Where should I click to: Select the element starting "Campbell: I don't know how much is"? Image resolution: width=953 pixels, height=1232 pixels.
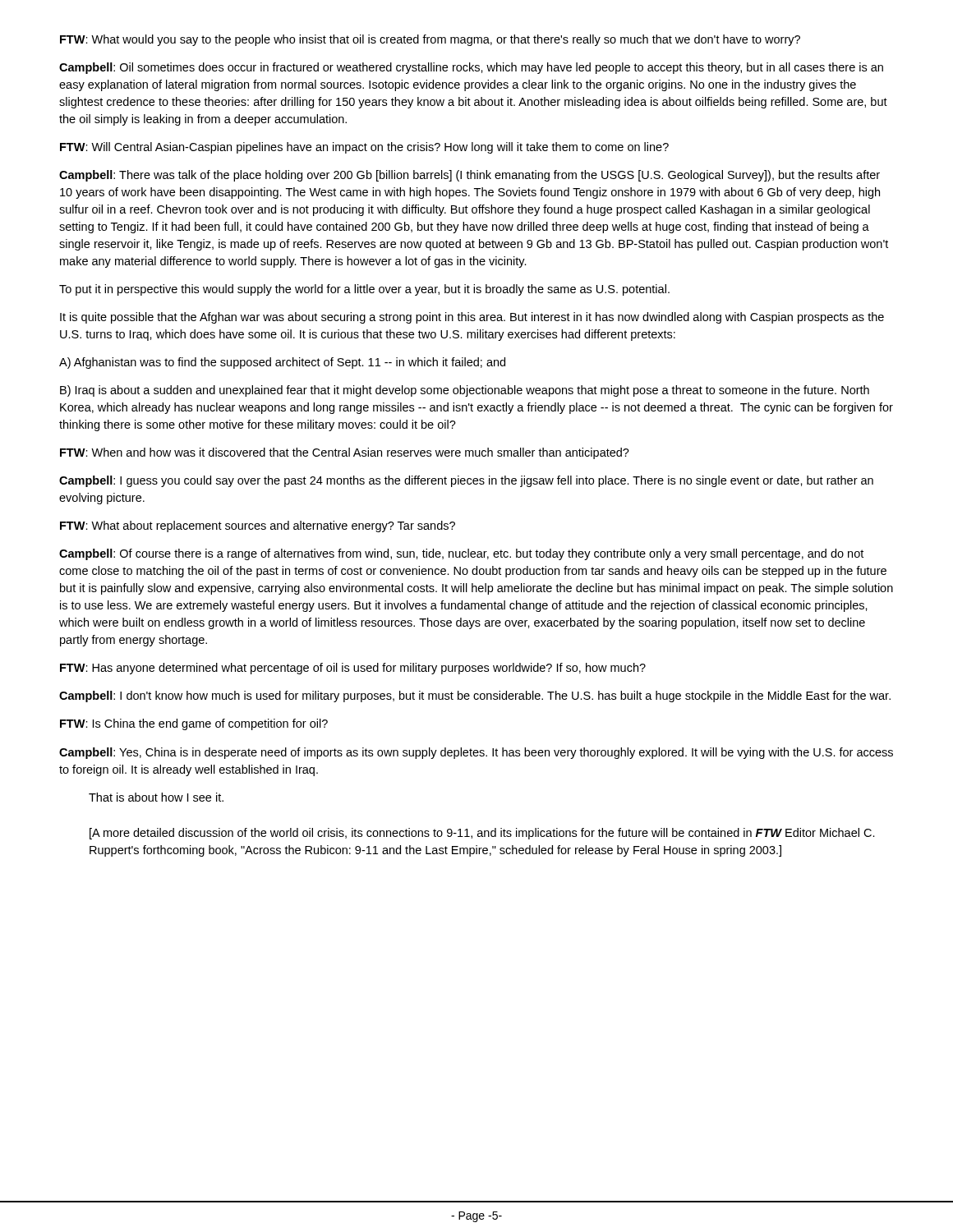tap(475, 696)
